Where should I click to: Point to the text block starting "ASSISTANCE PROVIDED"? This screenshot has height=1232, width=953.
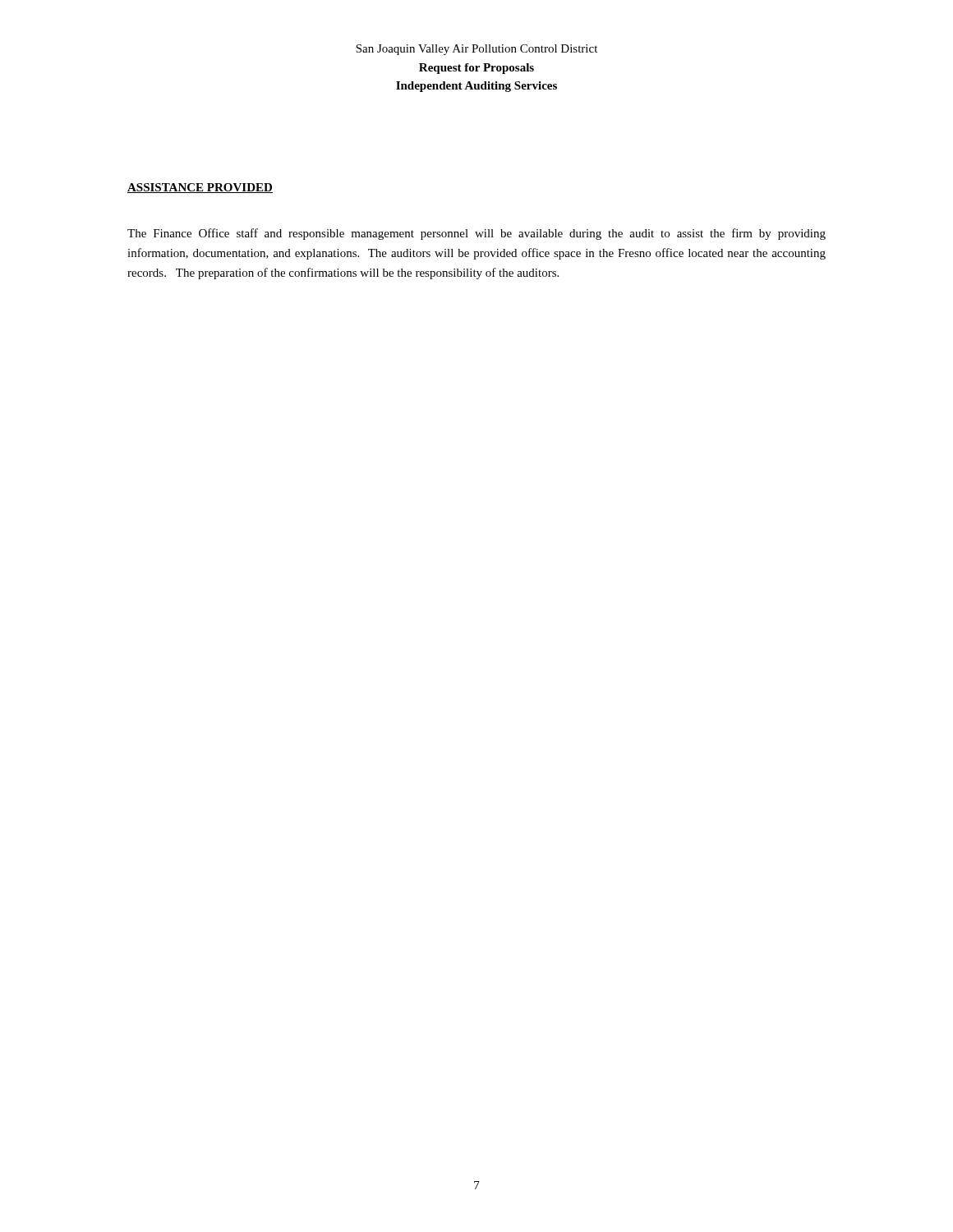[x=200, y=187]
